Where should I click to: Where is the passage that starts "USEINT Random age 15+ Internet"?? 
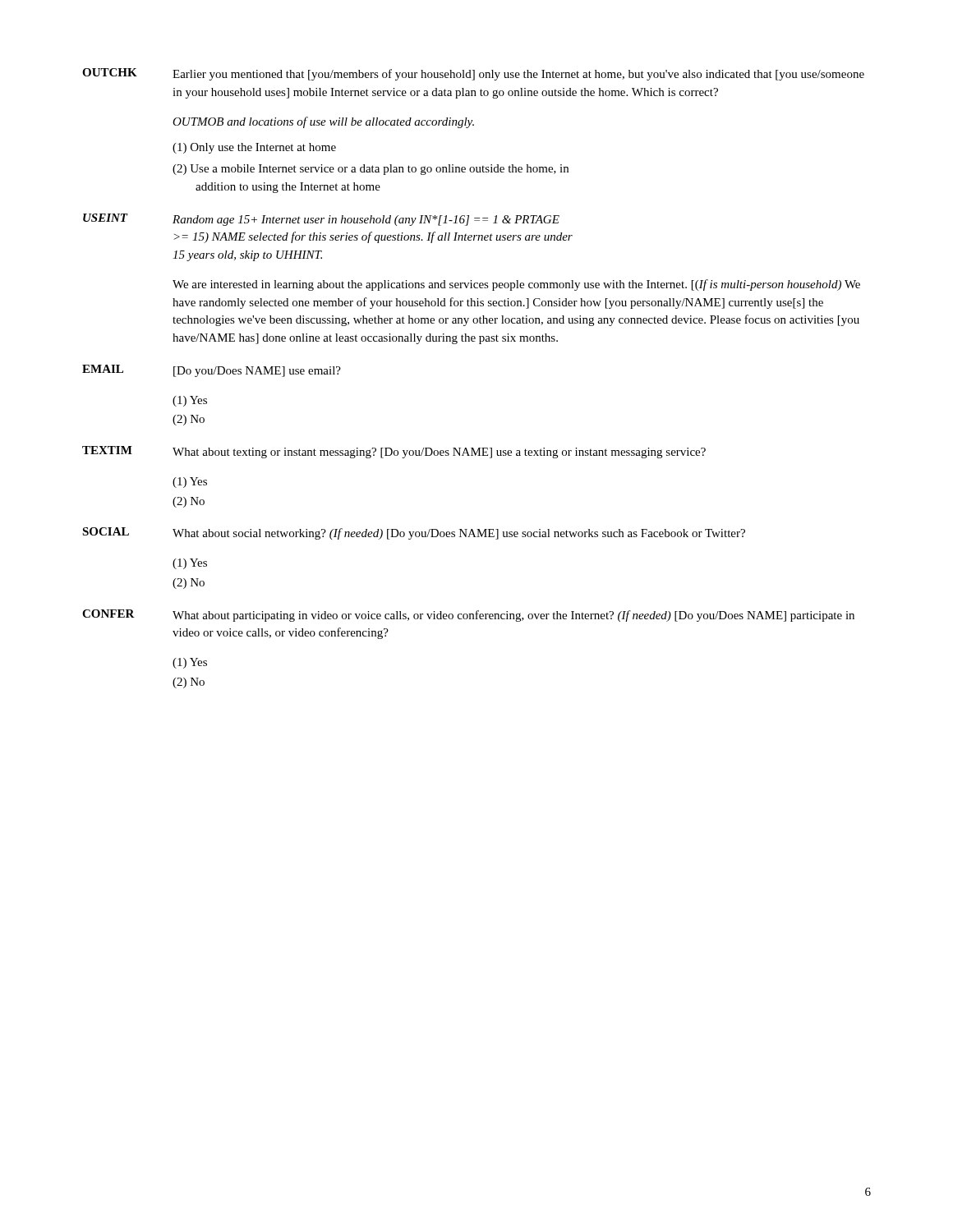click(x=476, y=279)
